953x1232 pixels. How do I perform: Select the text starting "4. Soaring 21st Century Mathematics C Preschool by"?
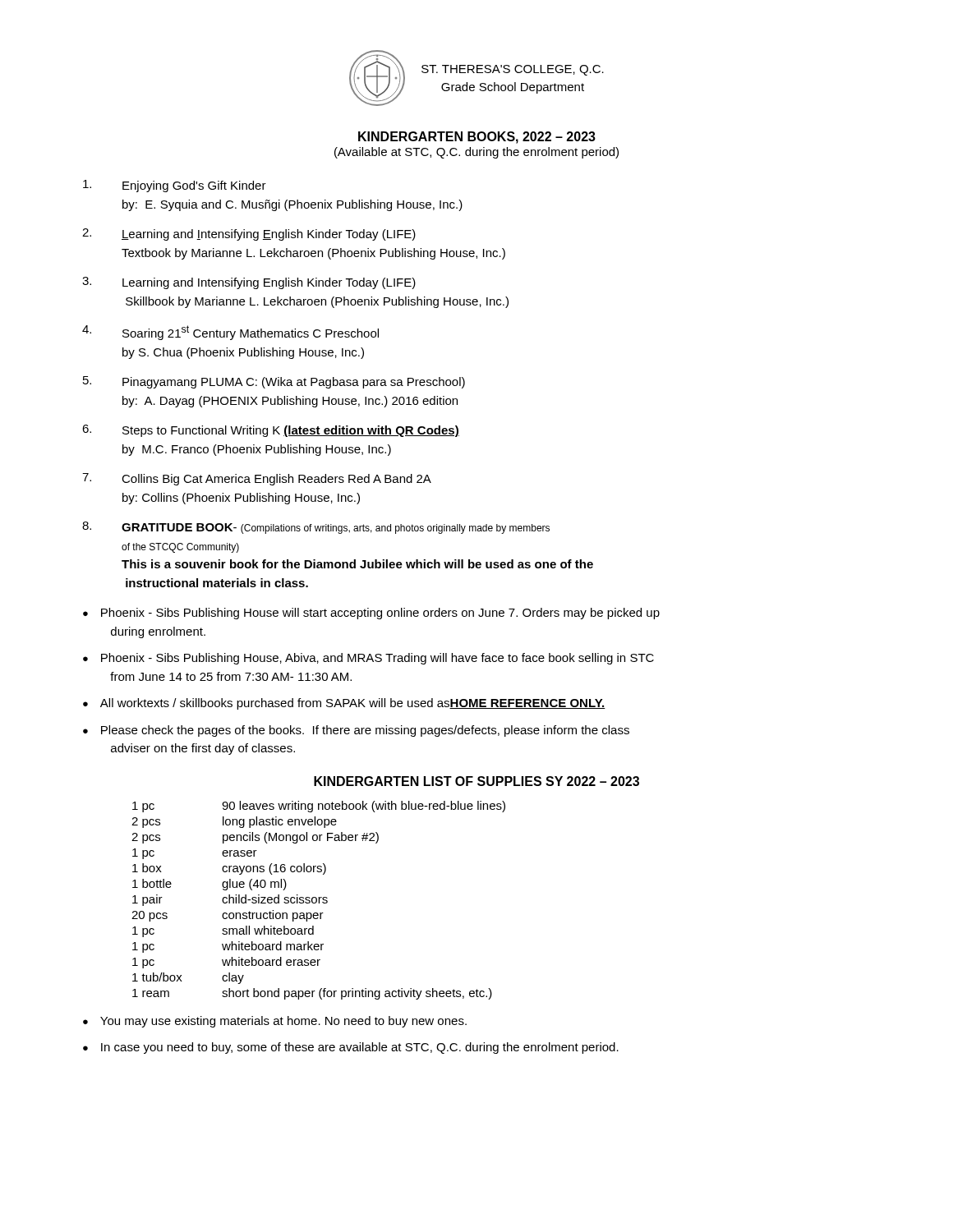tap(230, 333)
